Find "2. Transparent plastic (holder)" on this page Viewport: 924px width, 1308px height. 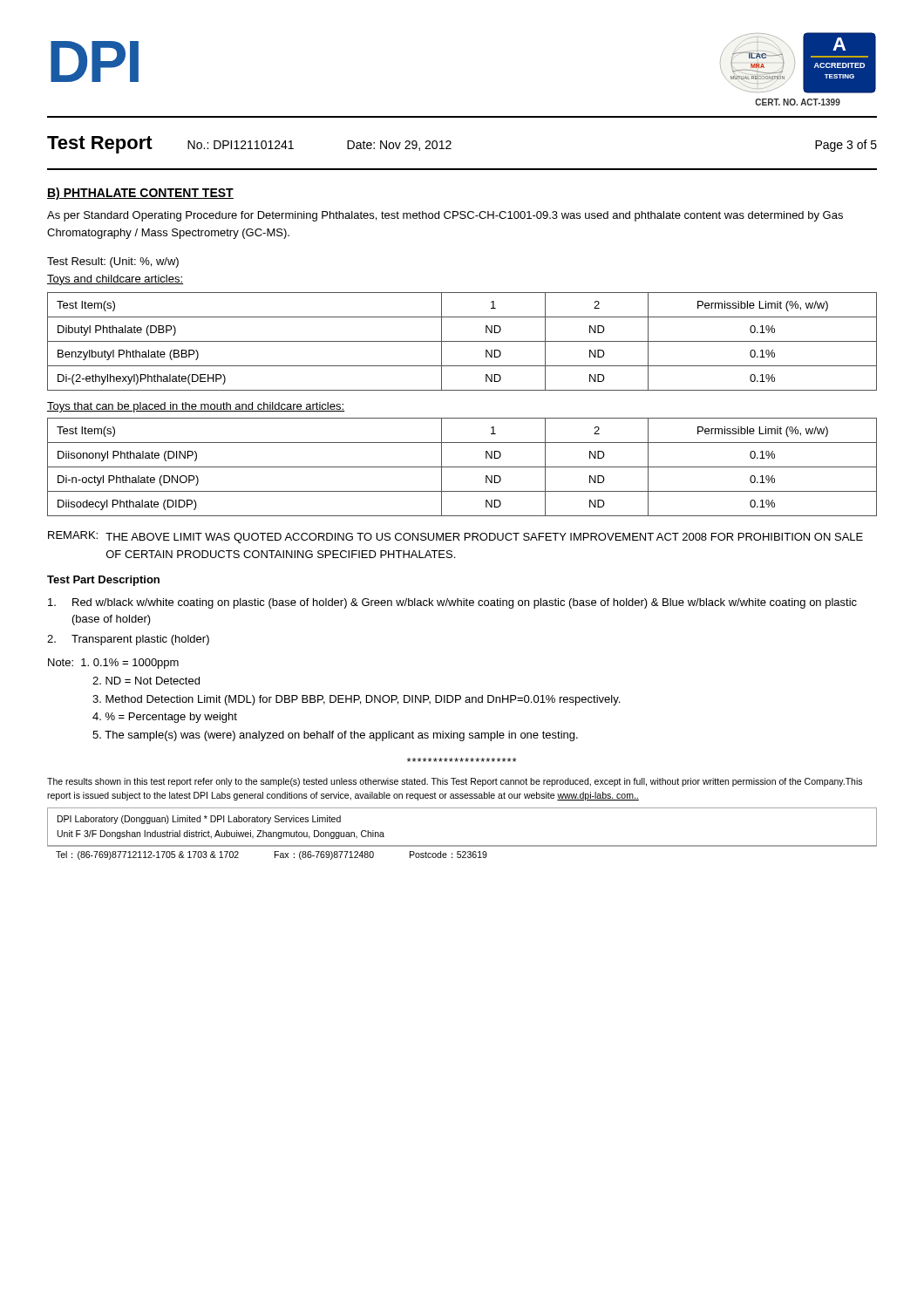click(x=128, y=640)
